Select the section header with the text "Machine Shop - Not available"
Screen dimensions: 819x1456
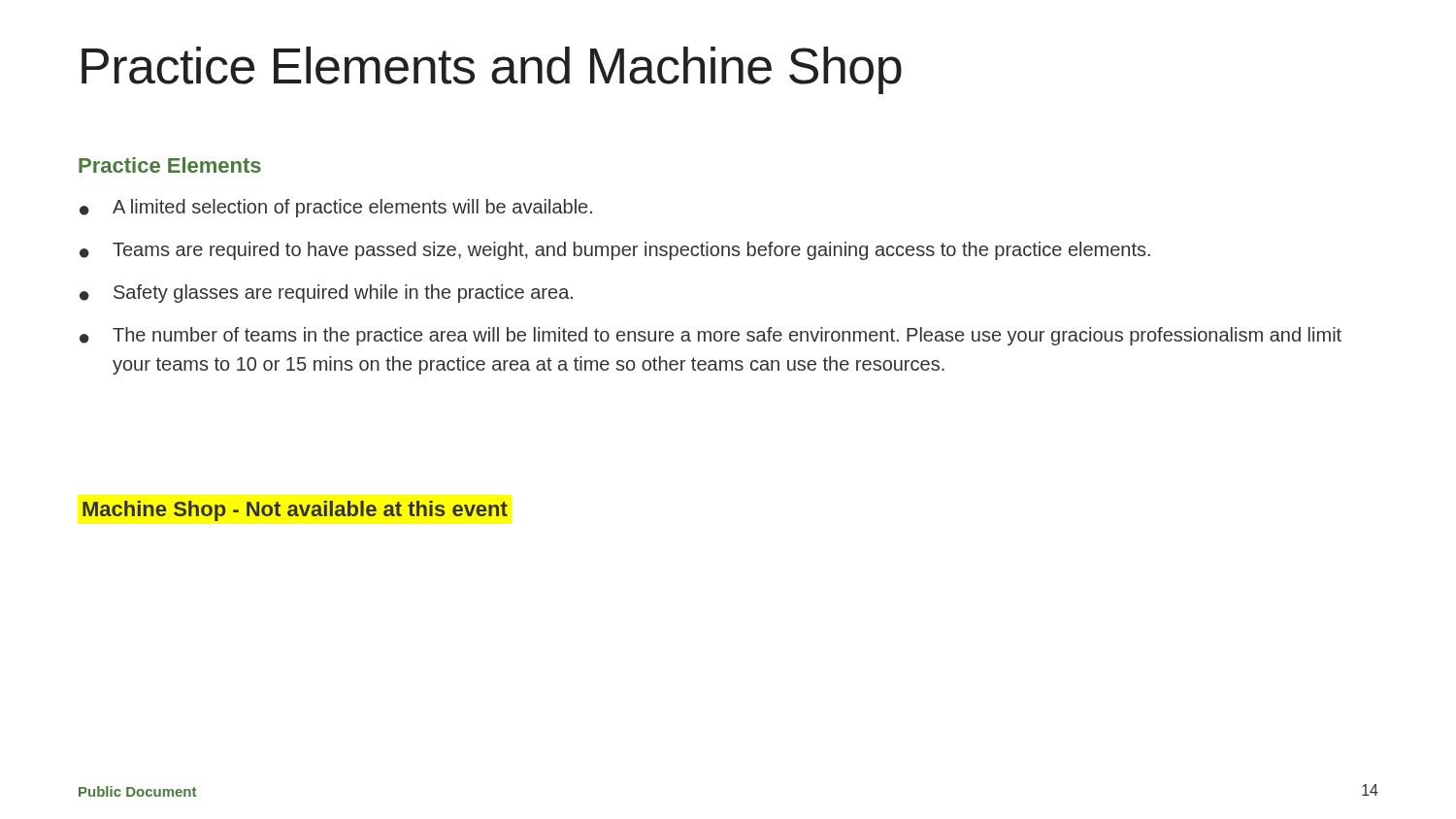pos(295,509)
